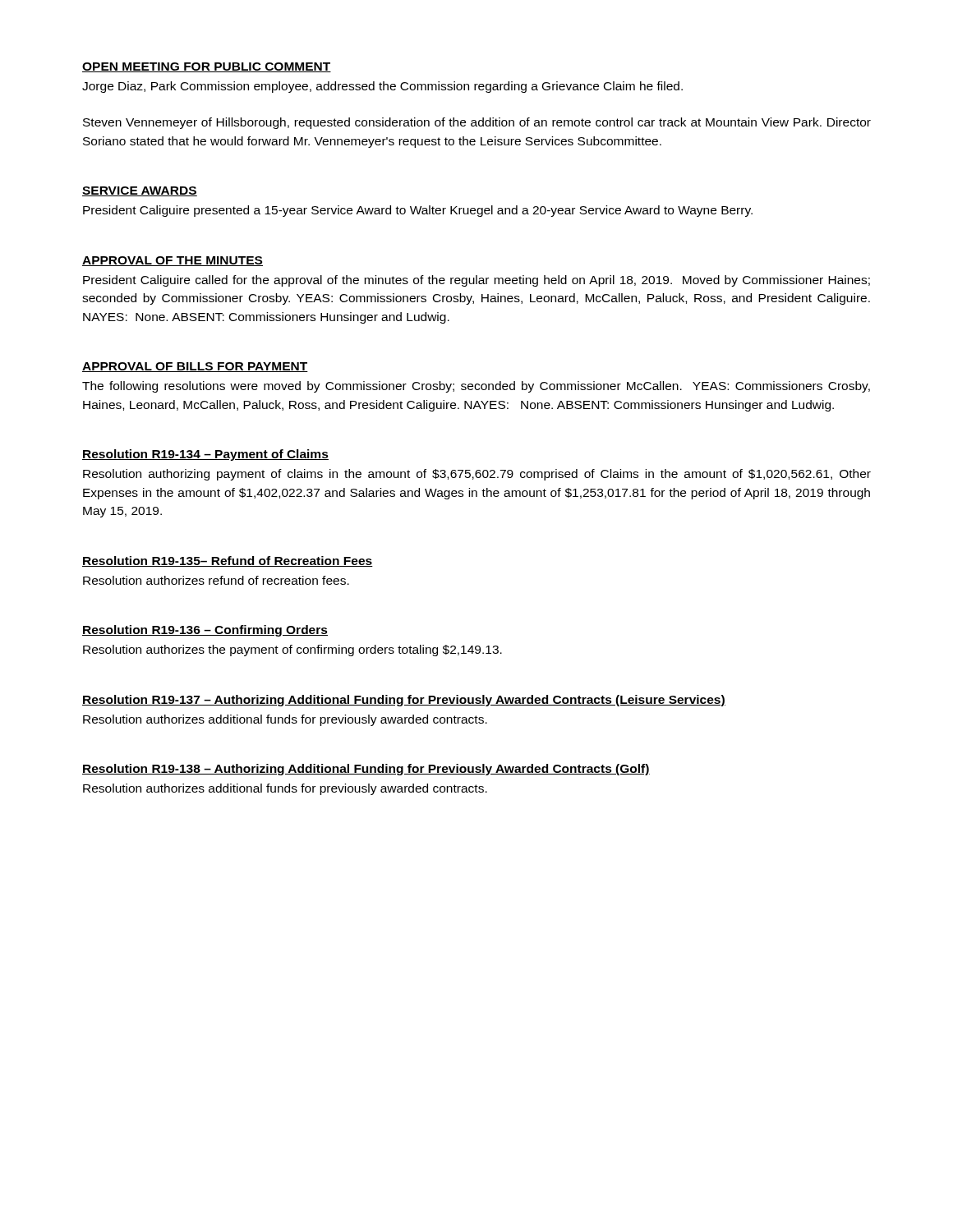This screenshot has width=953, height=1232.
Task: Find the section header on this page that starts "APPROVAL OF THE"
Action: point(172,260)
